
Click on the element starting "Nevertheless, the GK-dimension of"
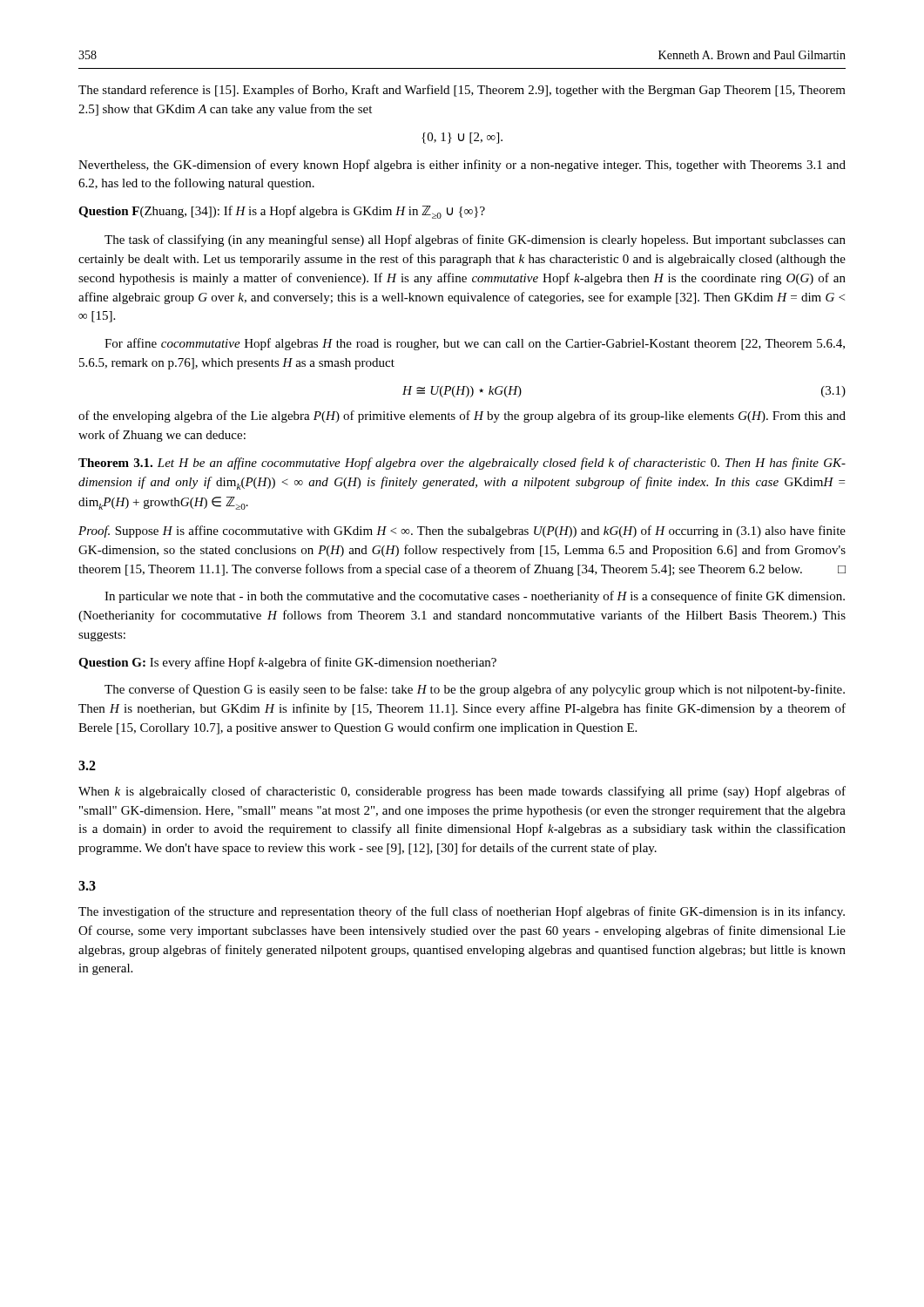(x=462, y=174)
